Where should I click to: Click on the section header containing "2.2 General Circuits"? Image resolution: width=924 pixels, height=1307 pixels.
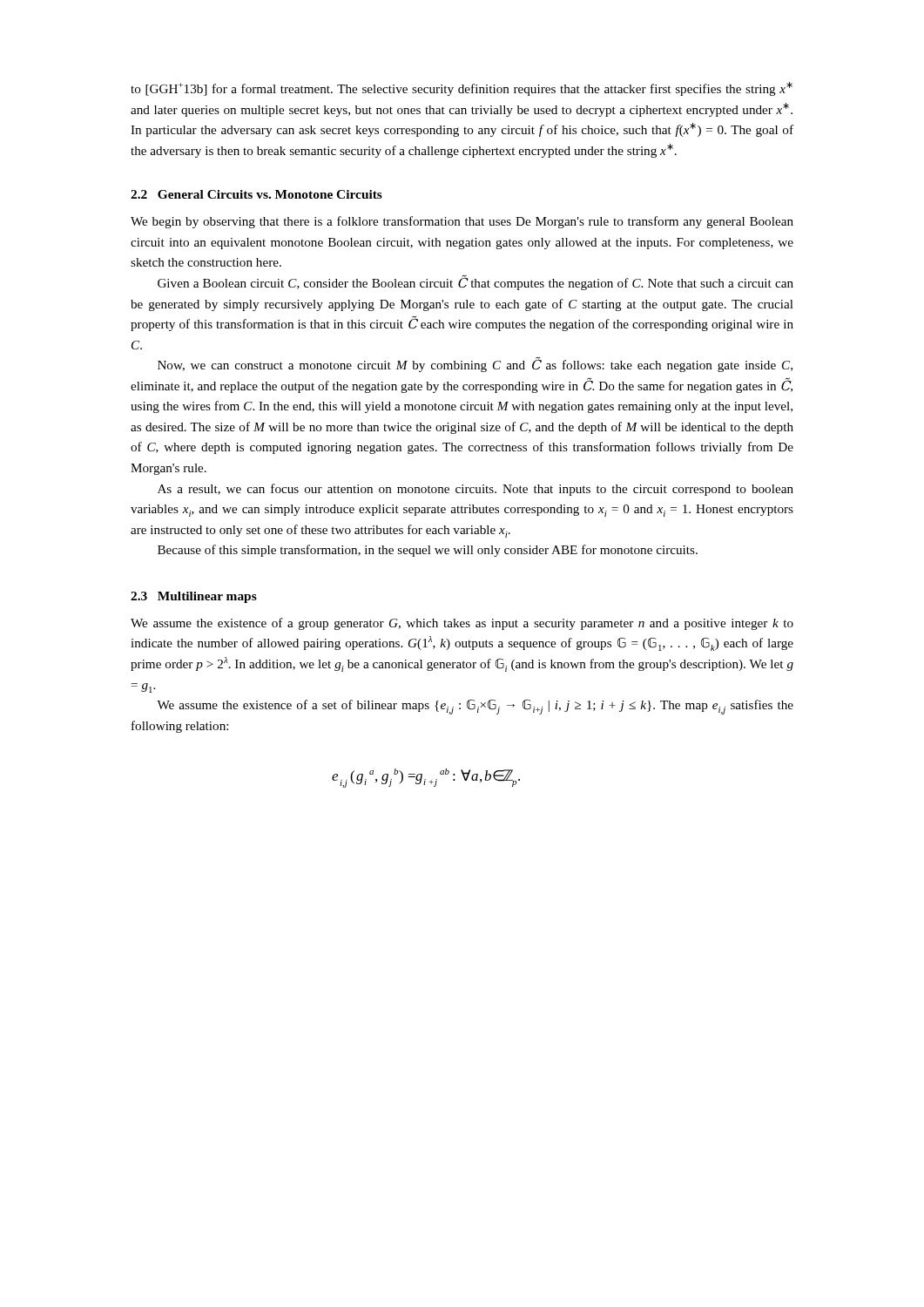[256, 194]
